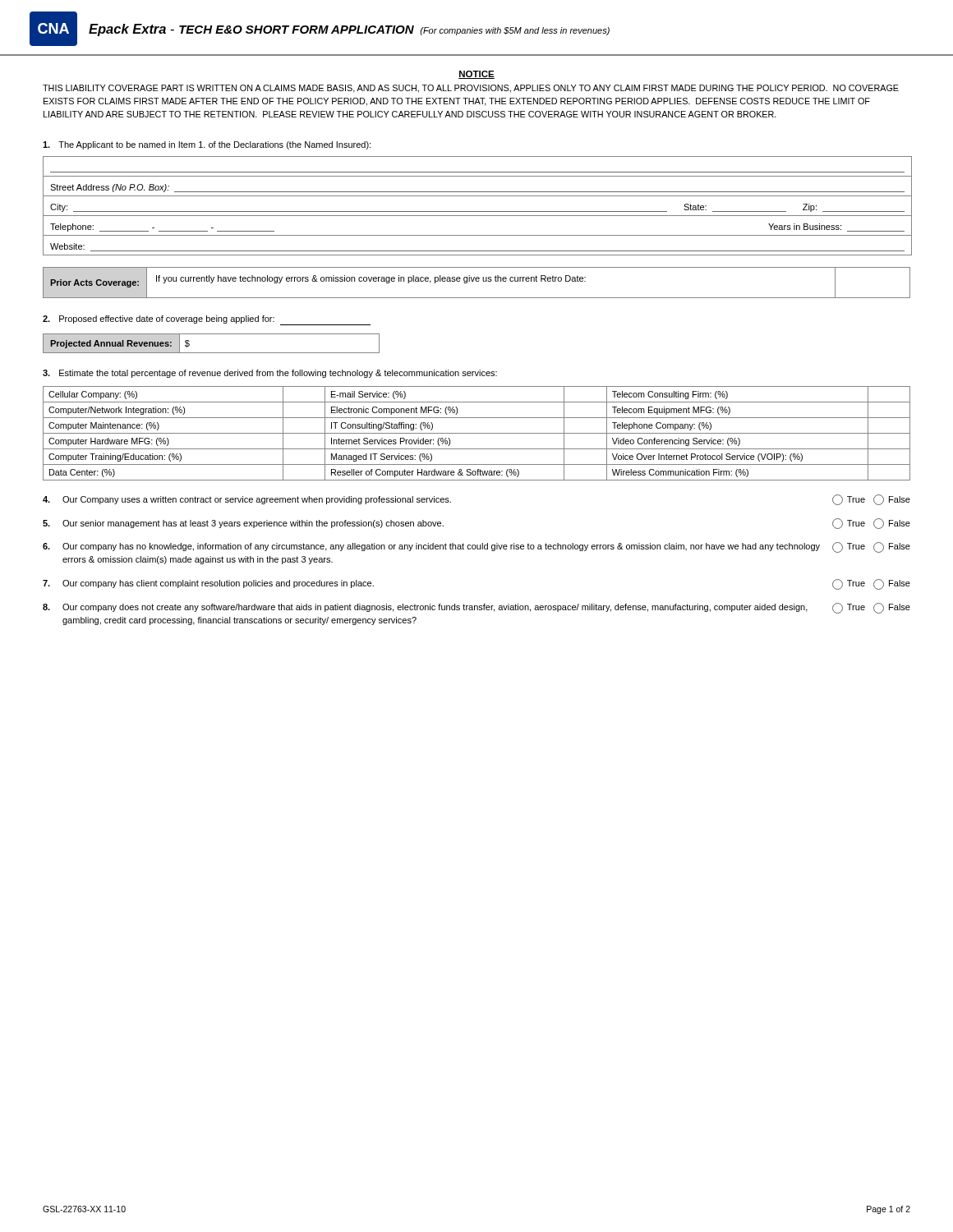Select the table that reads "Internet Services Provider:"
This screenshot has width=953, height=1232.
coord(476,433)
